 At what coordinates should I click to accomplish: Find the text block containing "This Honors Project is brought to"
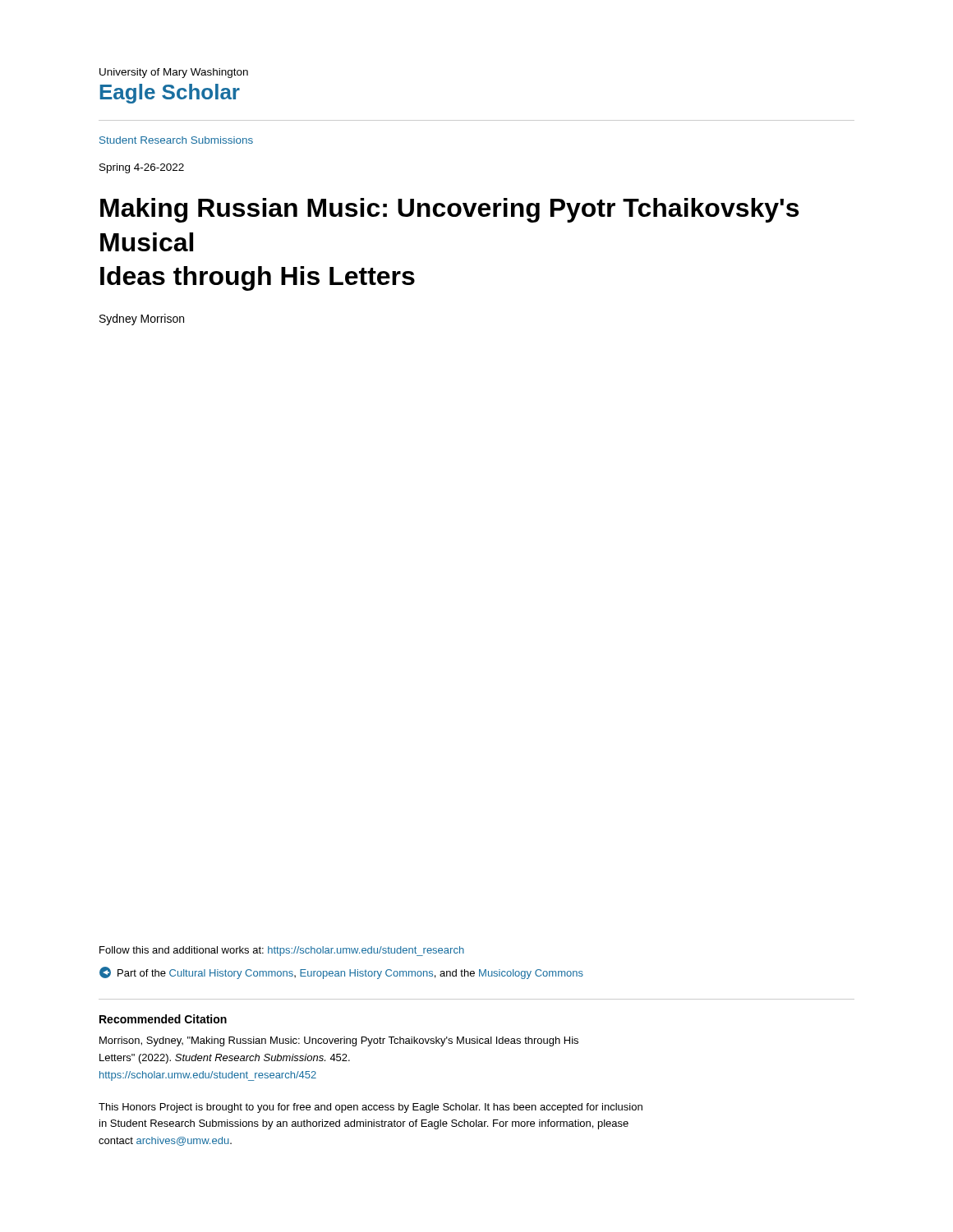tap(371, 1124)
